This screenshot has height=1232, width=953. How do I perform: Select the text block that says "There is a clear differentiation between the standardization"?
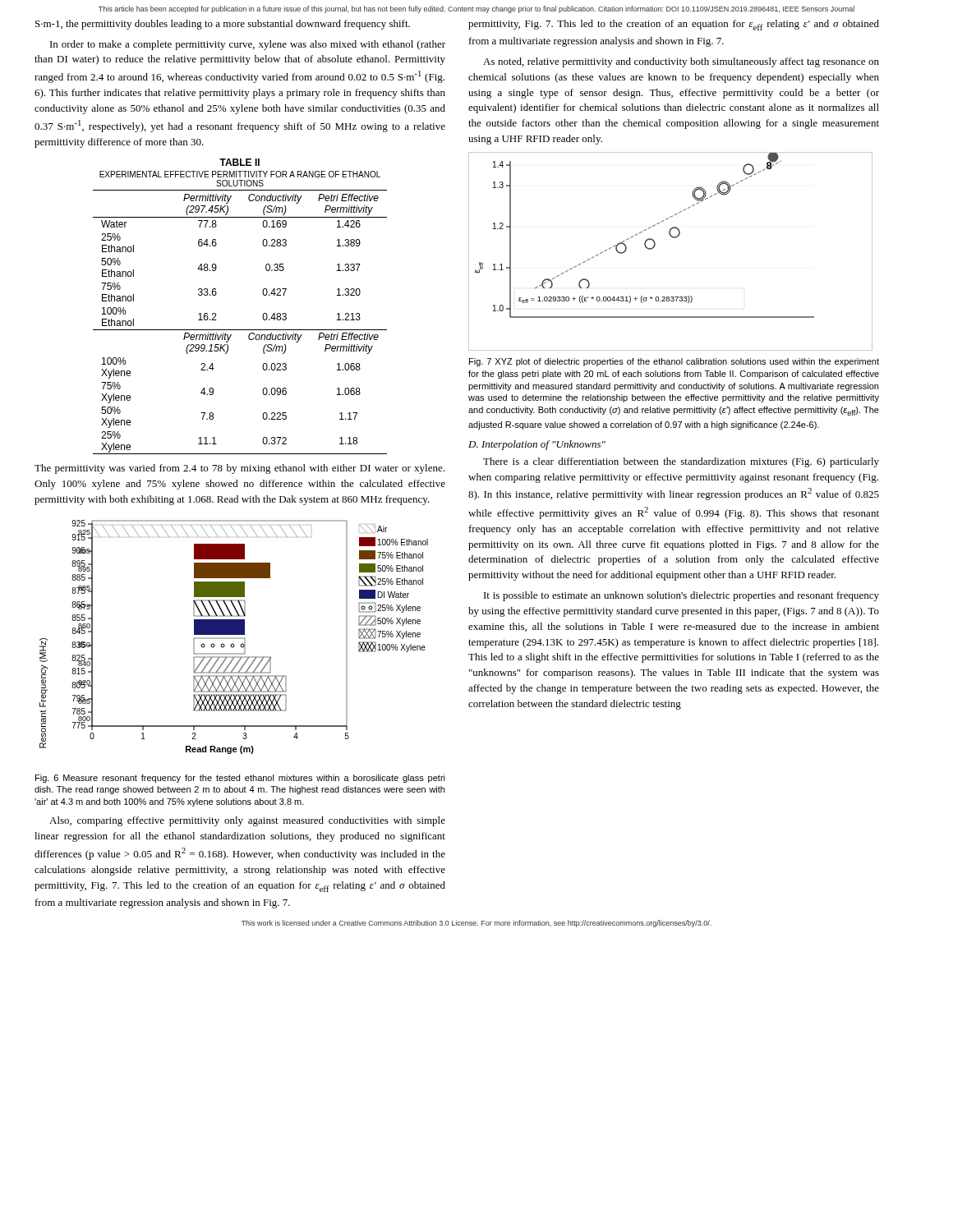674,583
